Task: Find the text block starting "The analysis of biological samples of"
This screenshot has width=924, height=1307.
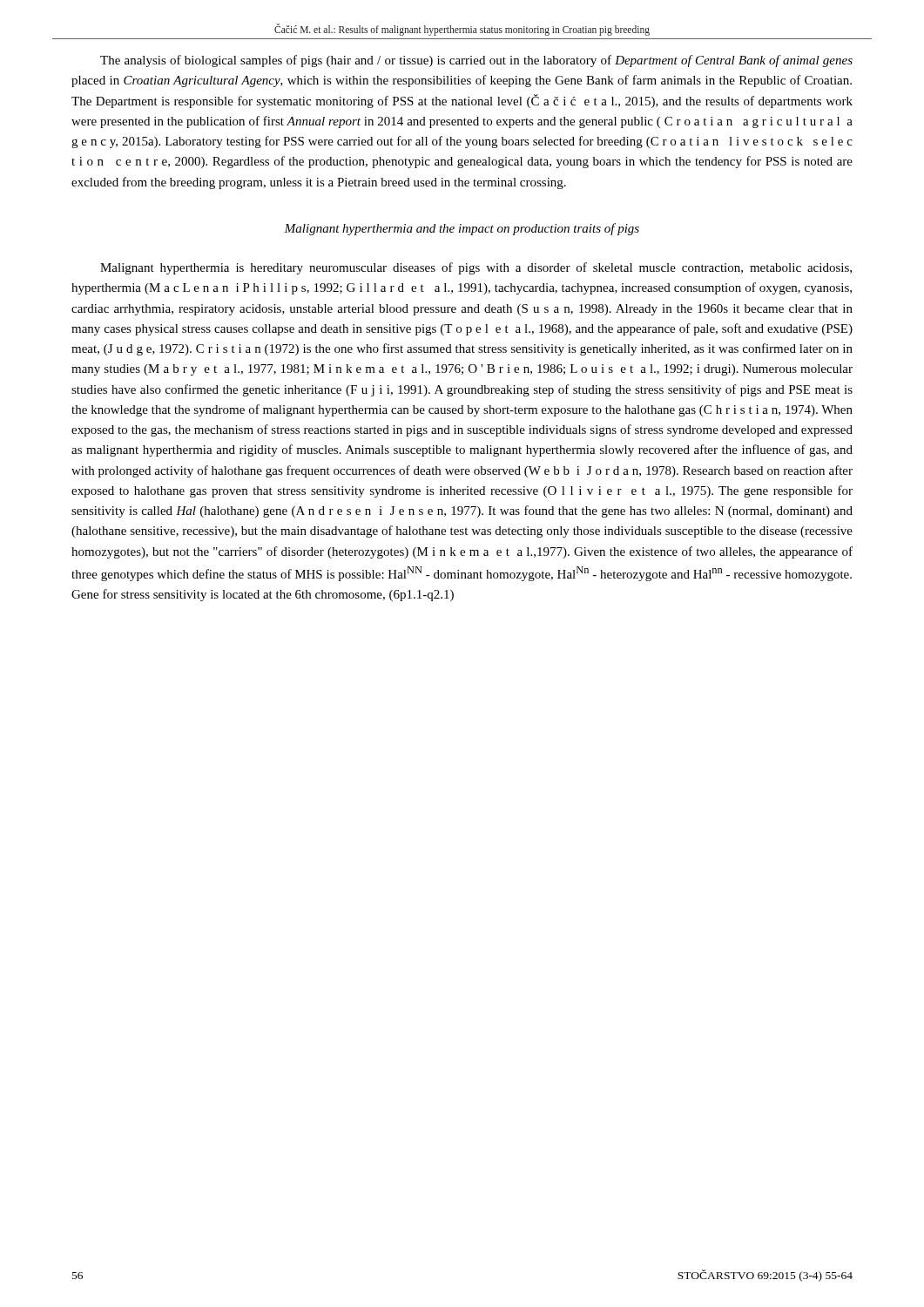Action: [x=462, y=121]
